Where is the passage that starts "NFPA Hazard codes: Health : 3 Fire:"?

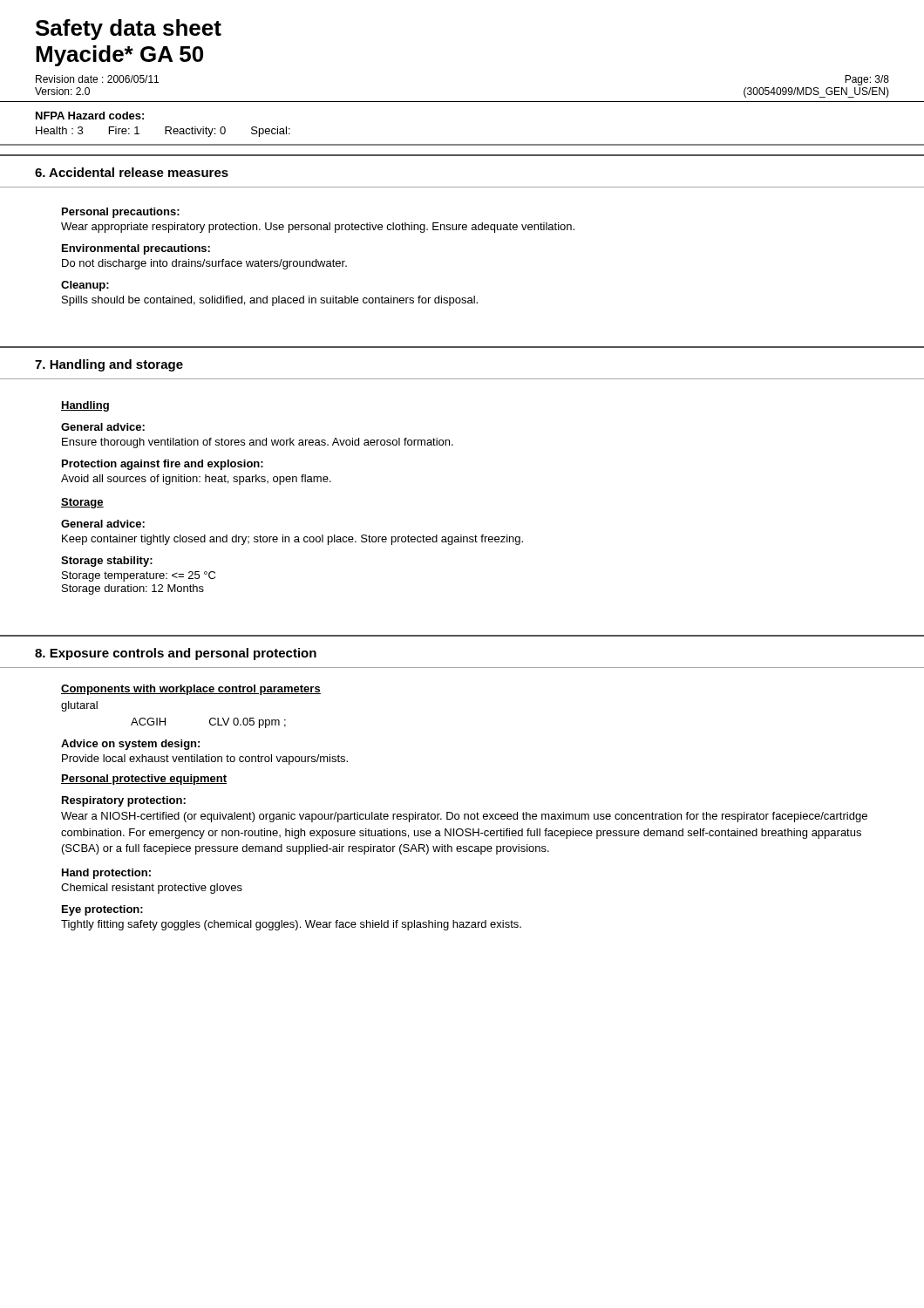tap(90, 116)
